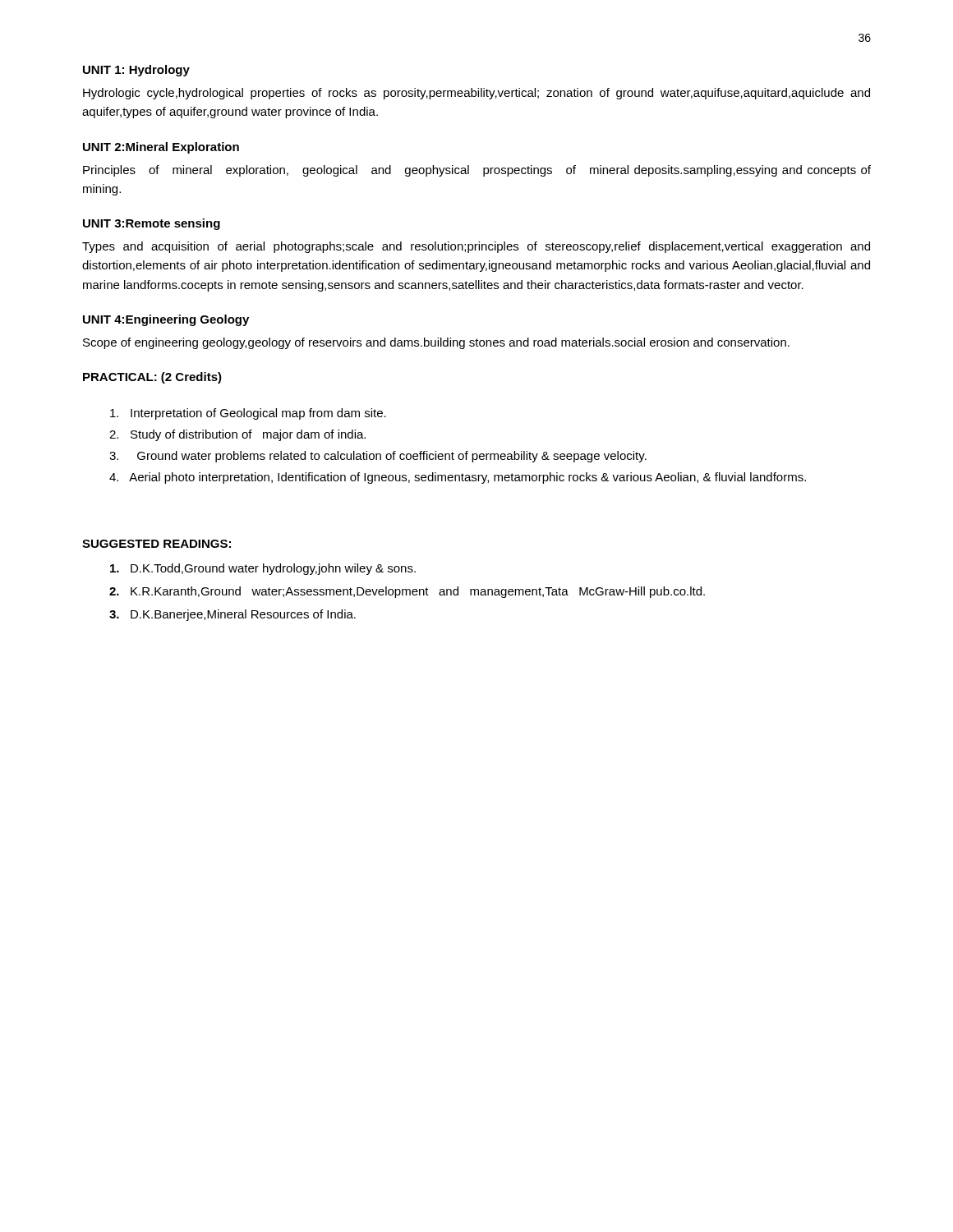Select the list item with the text "3. Ground water problems related to"
Image resolution: width=953 pixels, height=1232 pixels.
pos(378,455)
